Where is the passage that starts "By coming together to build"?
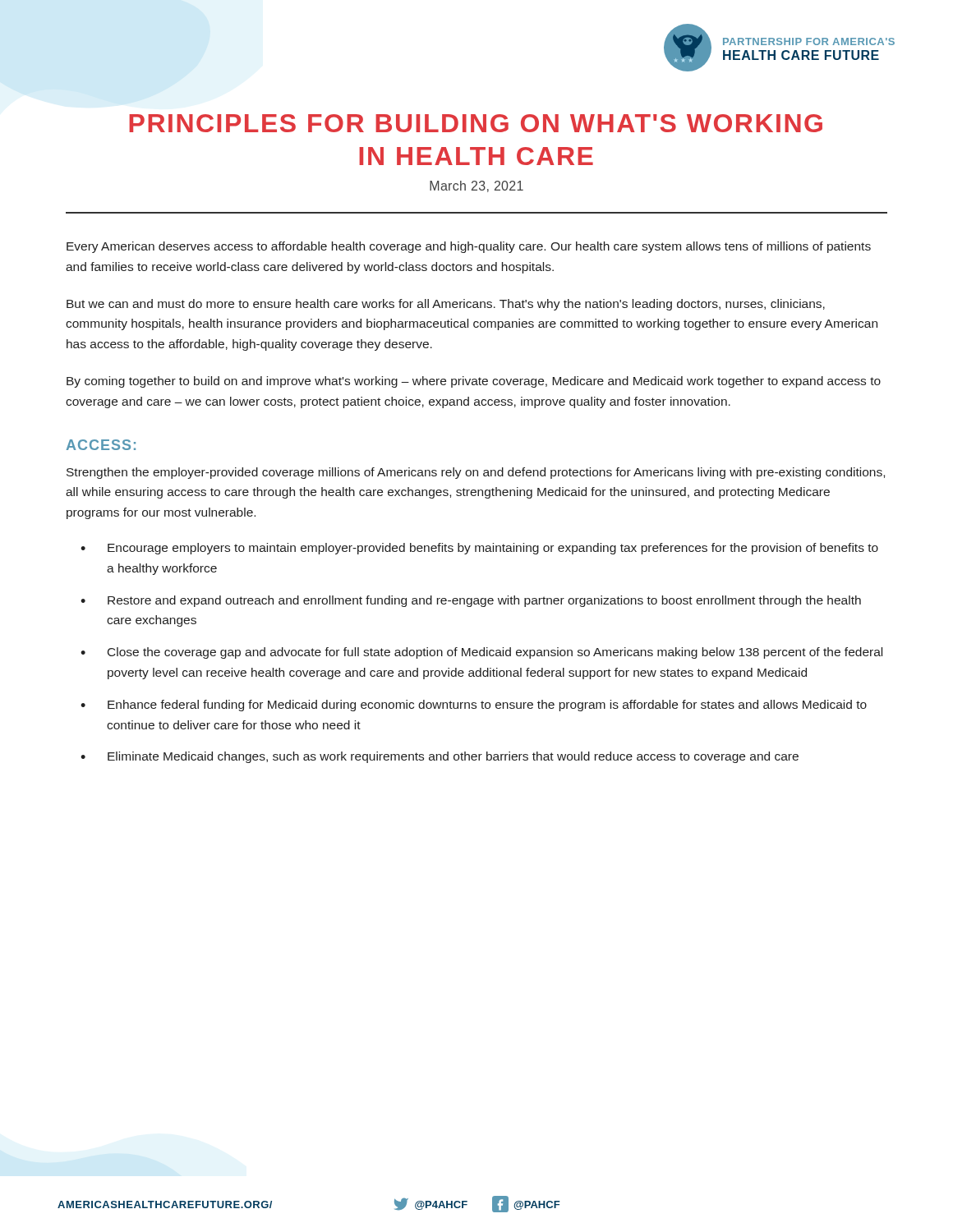The height and width of the screenshot is (1232, 953). [473, 391]
